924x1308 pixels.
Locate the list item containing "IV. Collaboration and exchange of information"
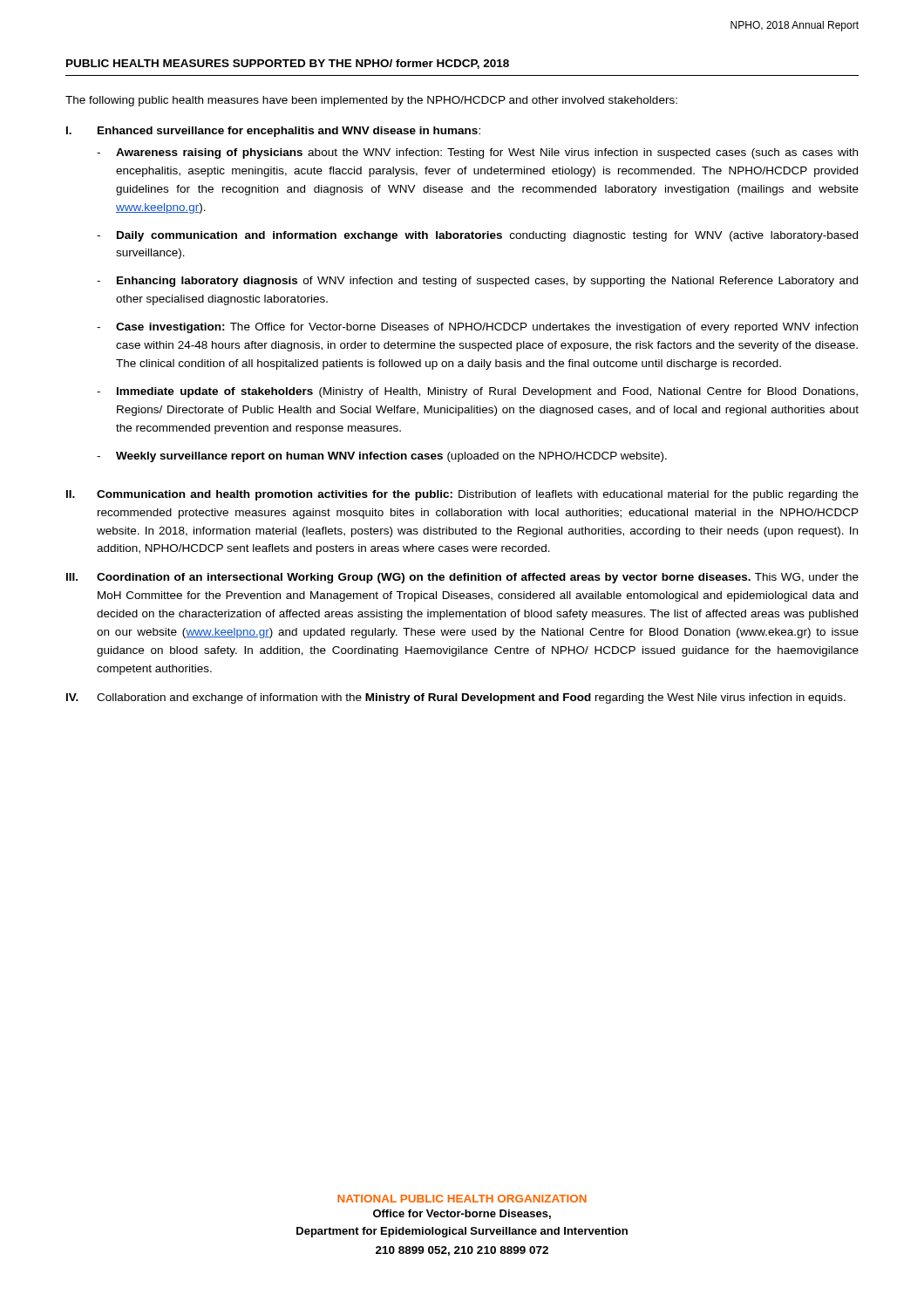(462, 698)
